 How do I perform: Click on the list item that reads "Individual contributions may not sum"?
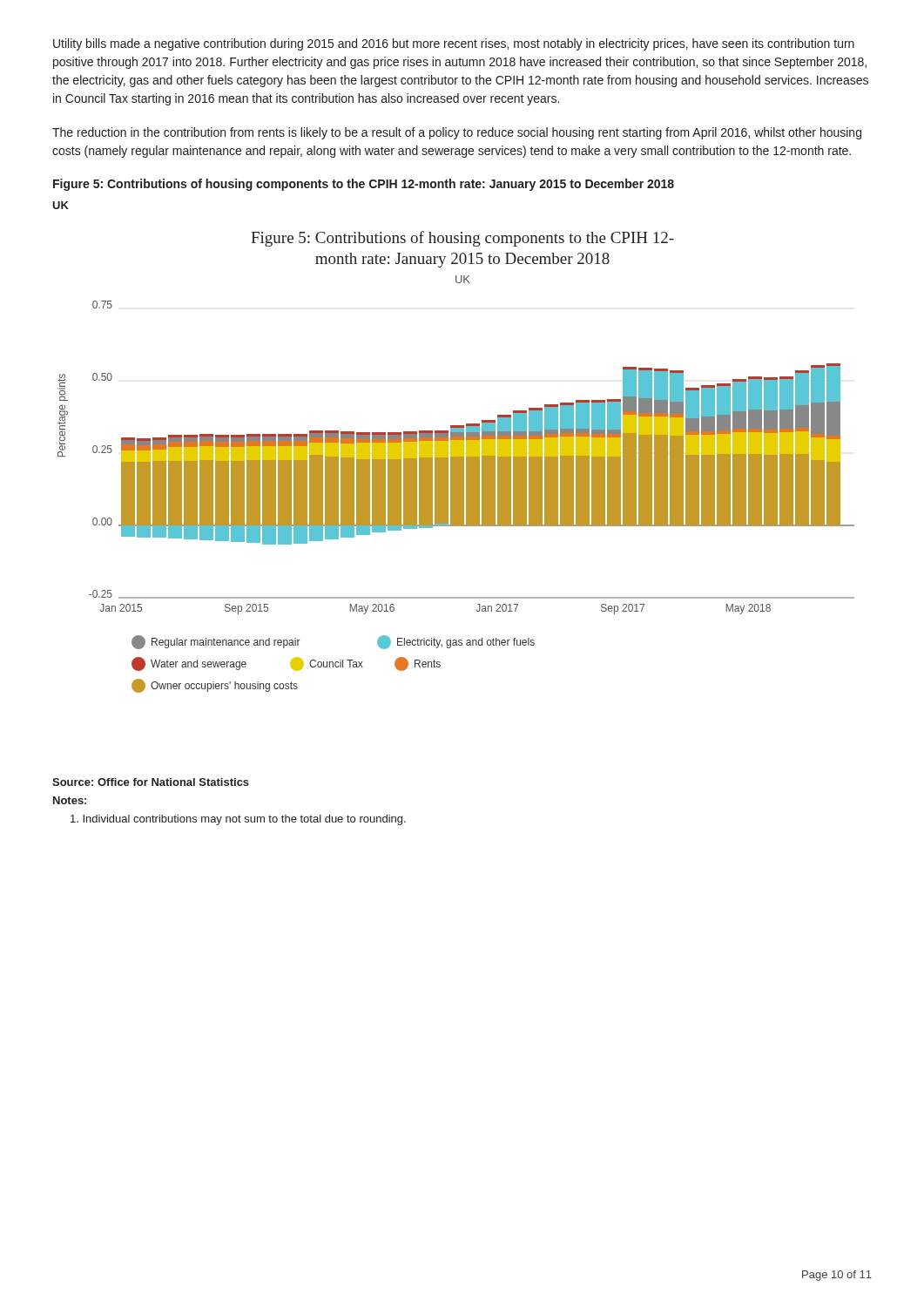(x=238, y=818)
